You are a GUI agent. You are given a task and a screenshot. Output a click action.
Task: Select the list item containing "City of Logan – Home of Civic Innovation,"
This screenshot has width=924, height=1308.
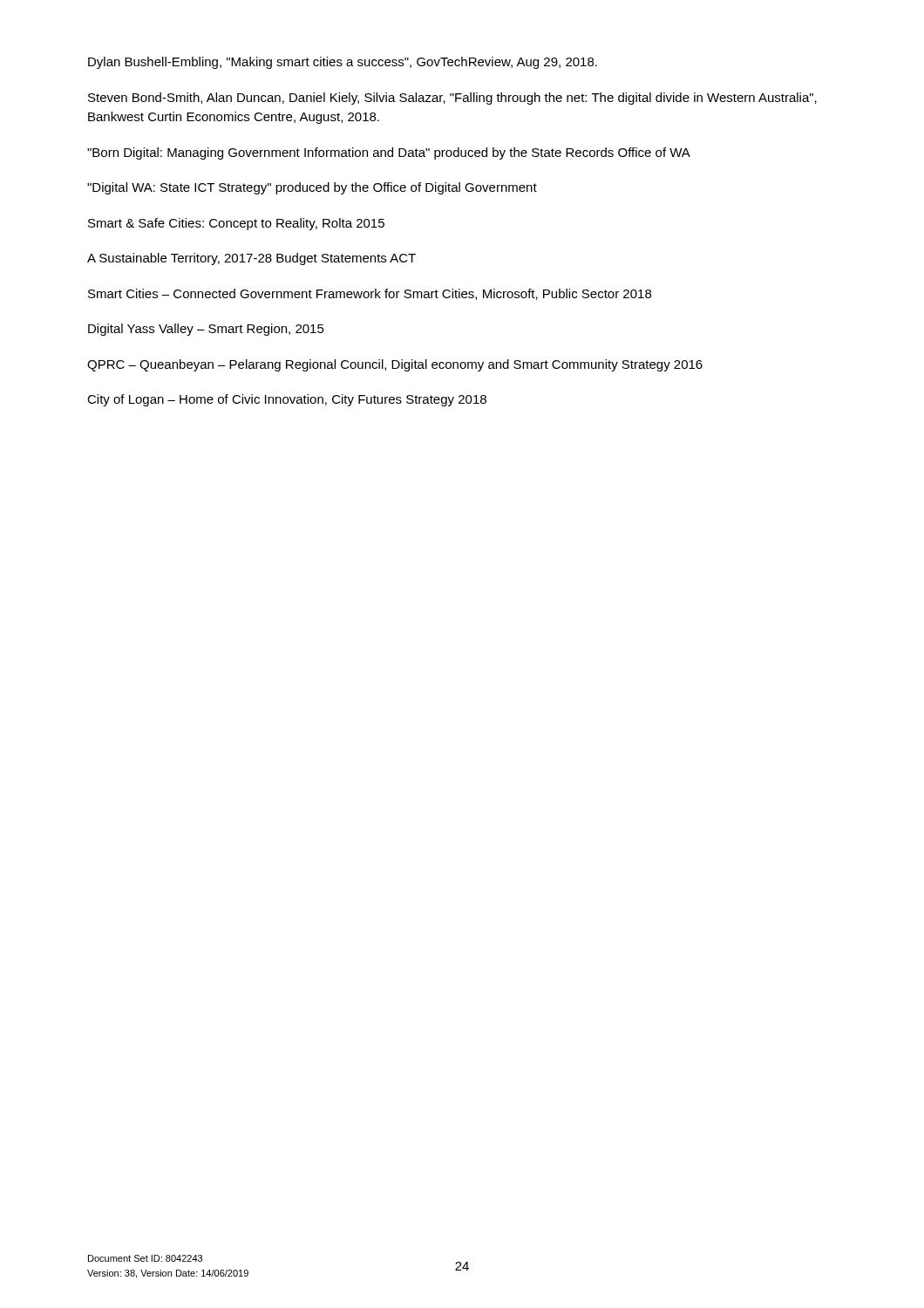click(287, 399)
